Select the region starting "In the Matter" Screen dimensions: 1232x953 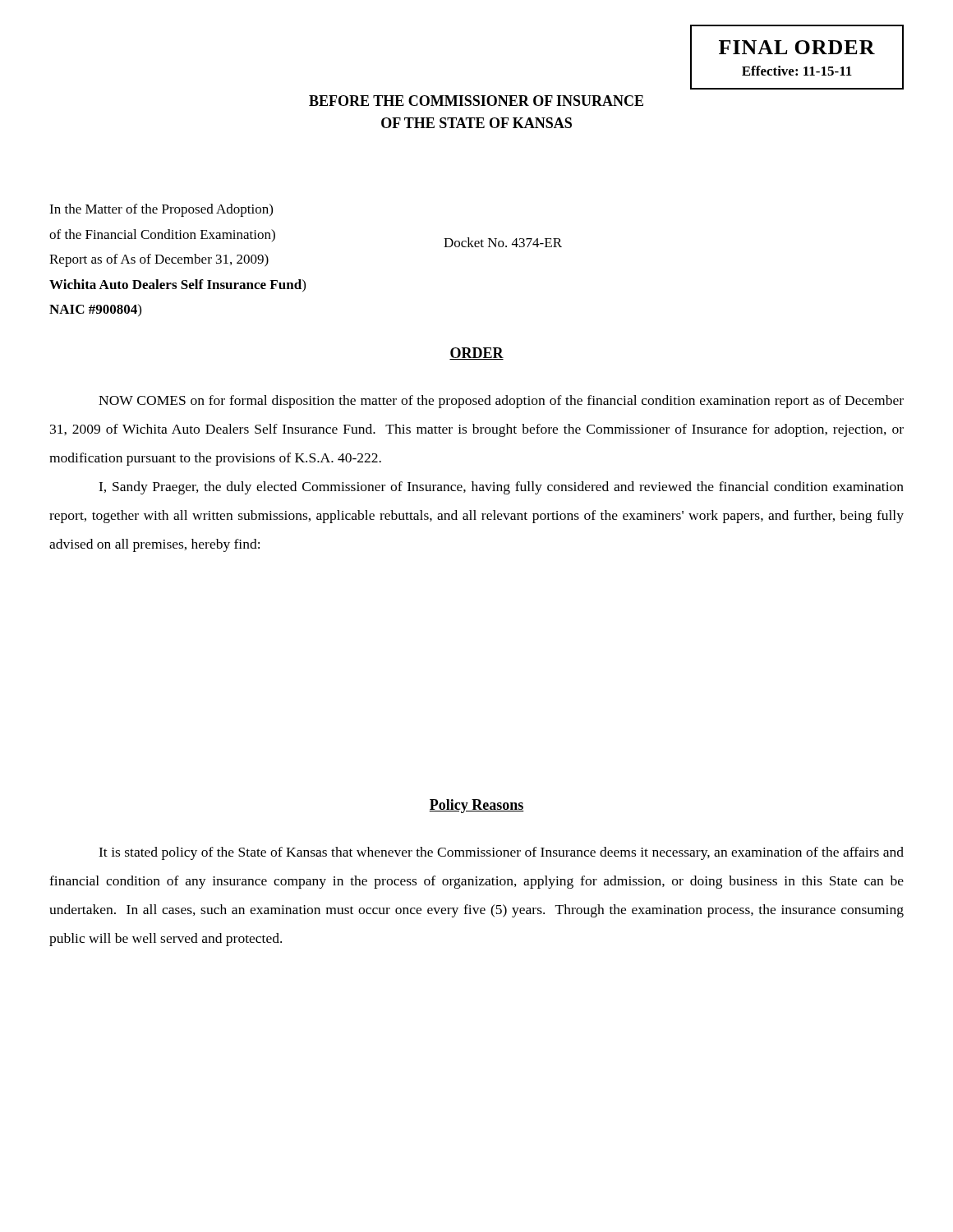click(x=161, y=210)
